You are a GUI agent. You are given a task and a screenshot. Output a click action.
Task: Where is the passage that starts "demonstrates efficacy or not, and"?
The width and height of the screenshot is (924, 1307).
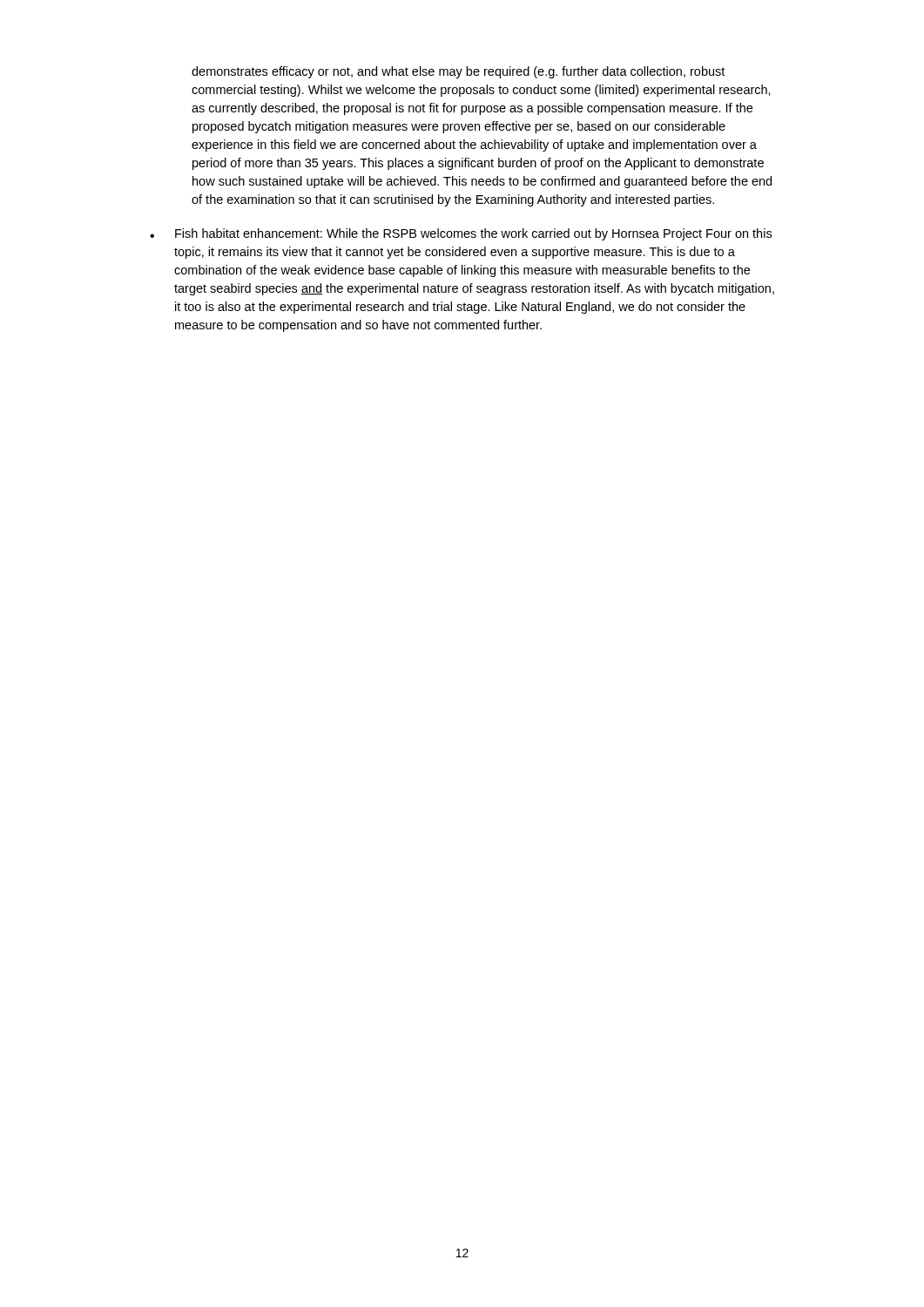[x=482, y=136]
